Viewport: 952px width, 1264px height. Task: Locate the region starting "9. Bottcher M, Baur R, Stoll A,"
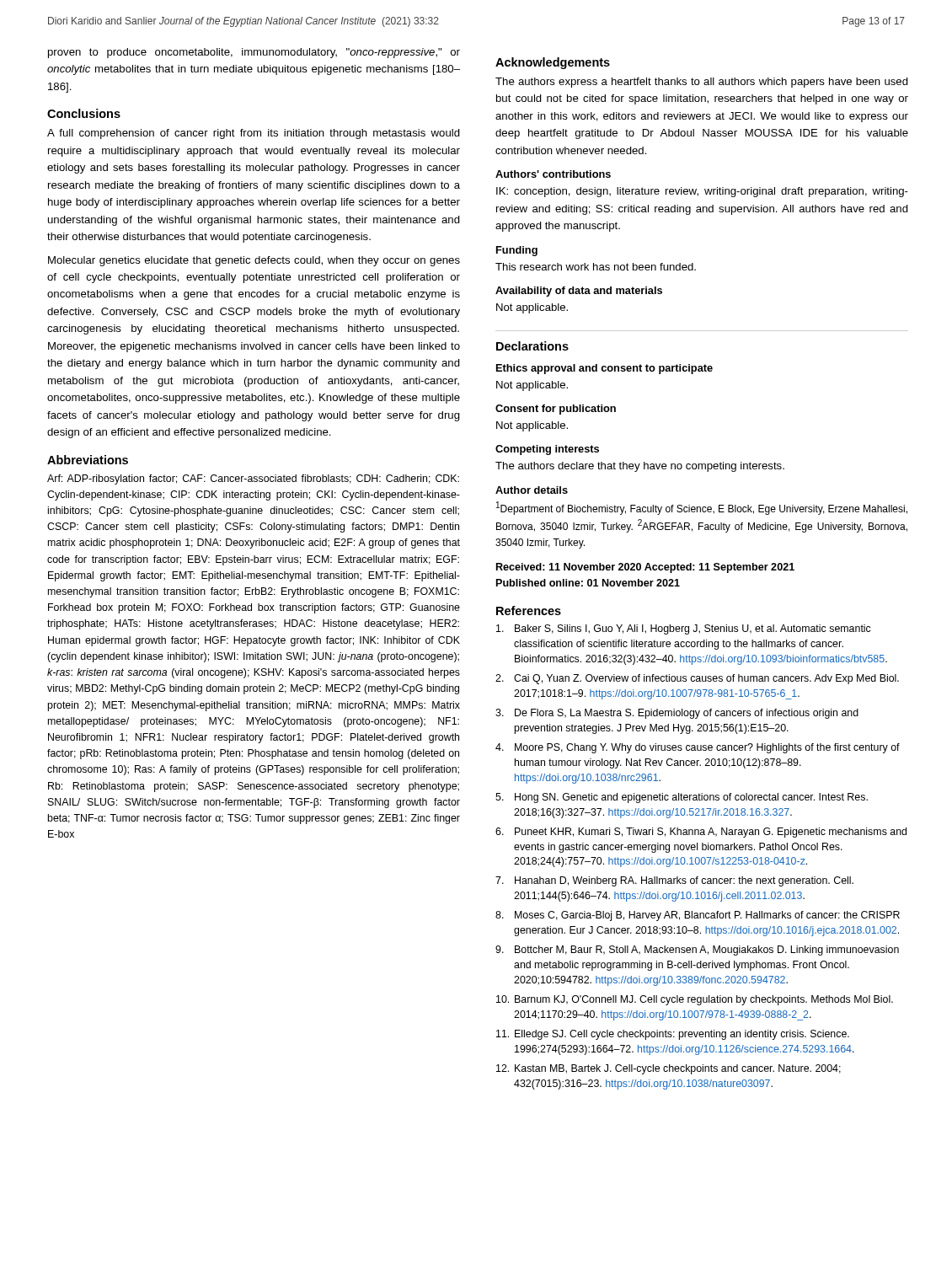tap(702, 966)
